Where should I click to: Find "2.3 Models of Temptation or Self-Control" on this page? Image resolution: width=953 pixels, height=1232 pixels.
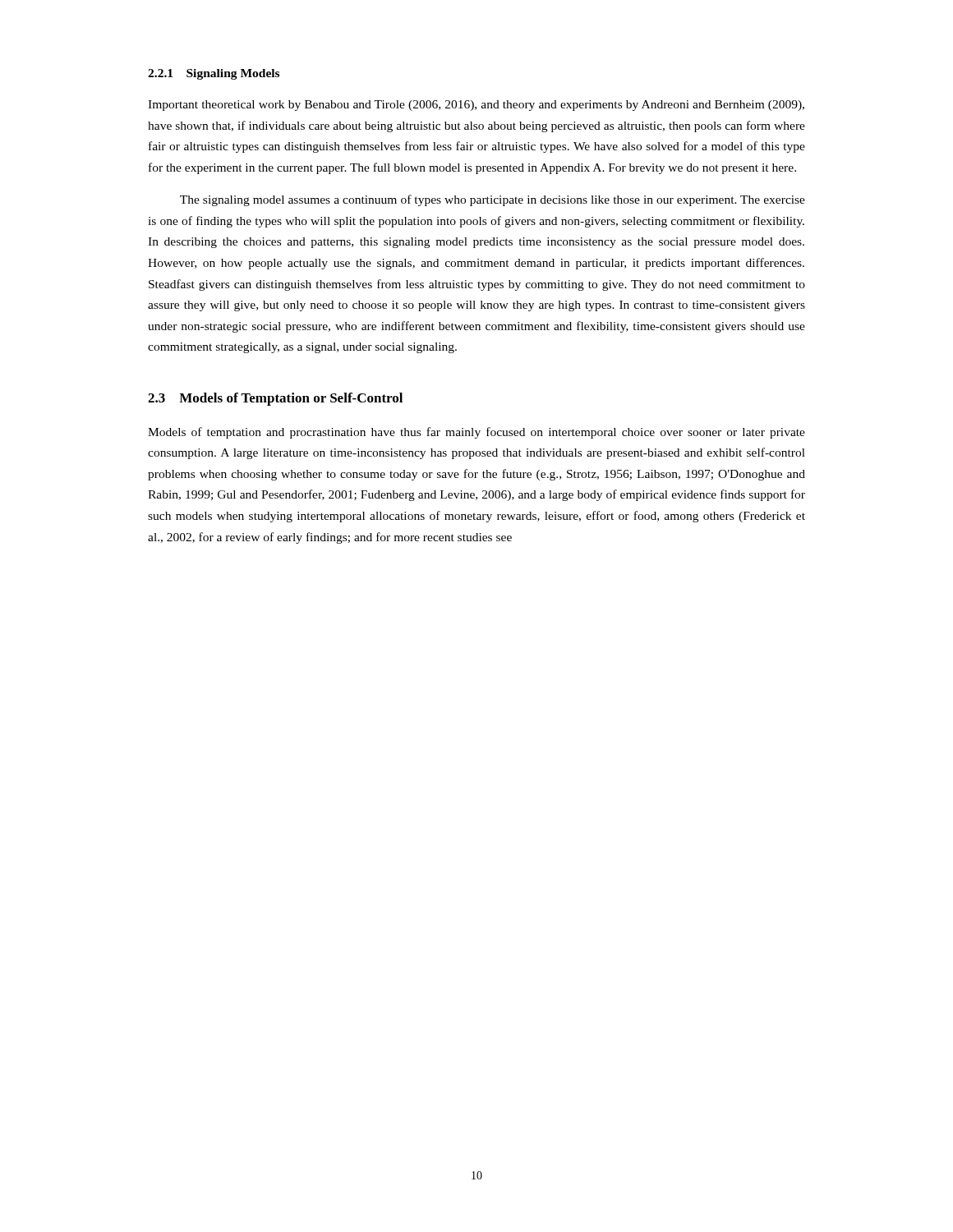click(x=275, y=398)
